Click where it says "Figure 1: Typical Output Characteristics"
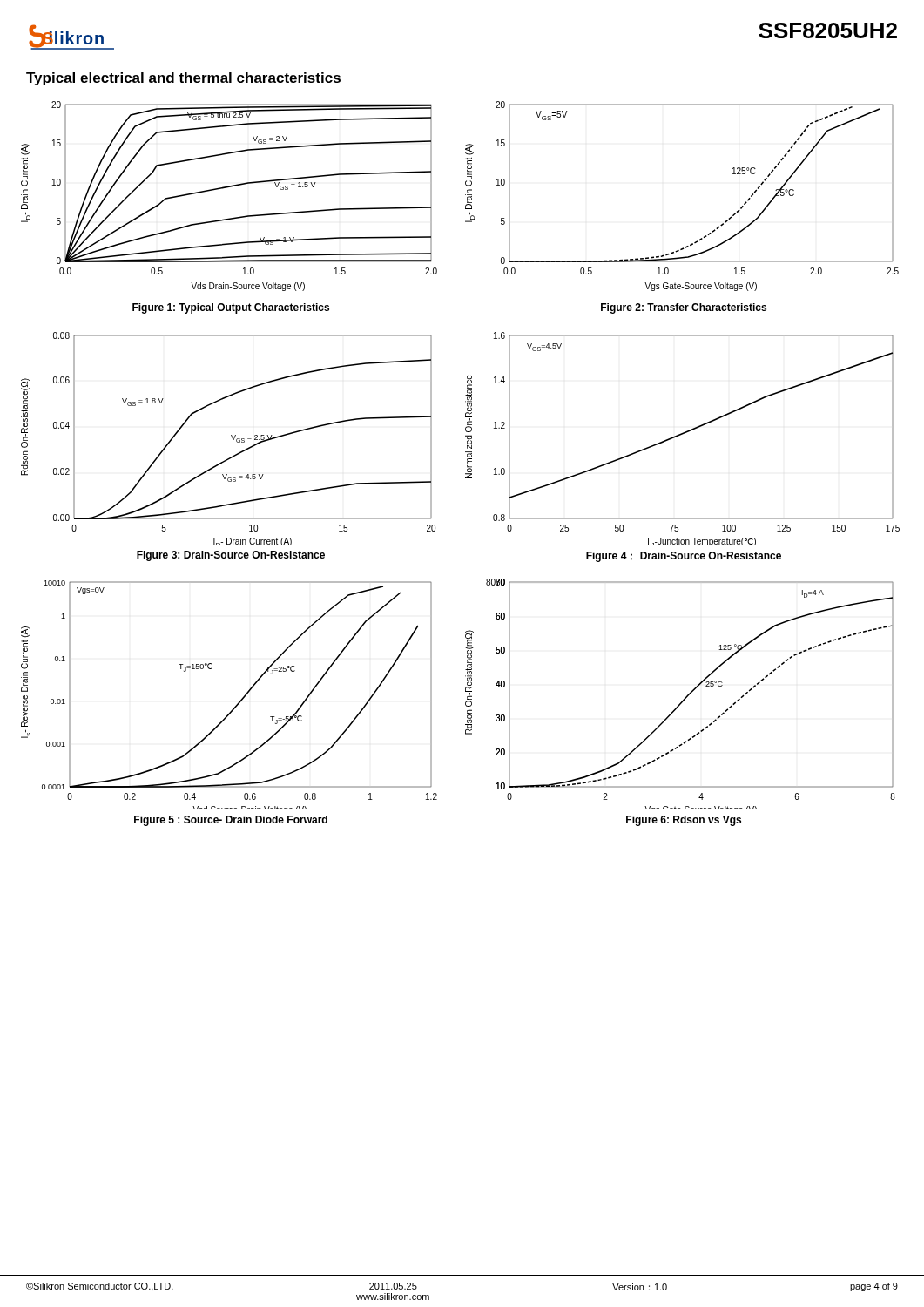The image size is (924, 1307). 231,308
